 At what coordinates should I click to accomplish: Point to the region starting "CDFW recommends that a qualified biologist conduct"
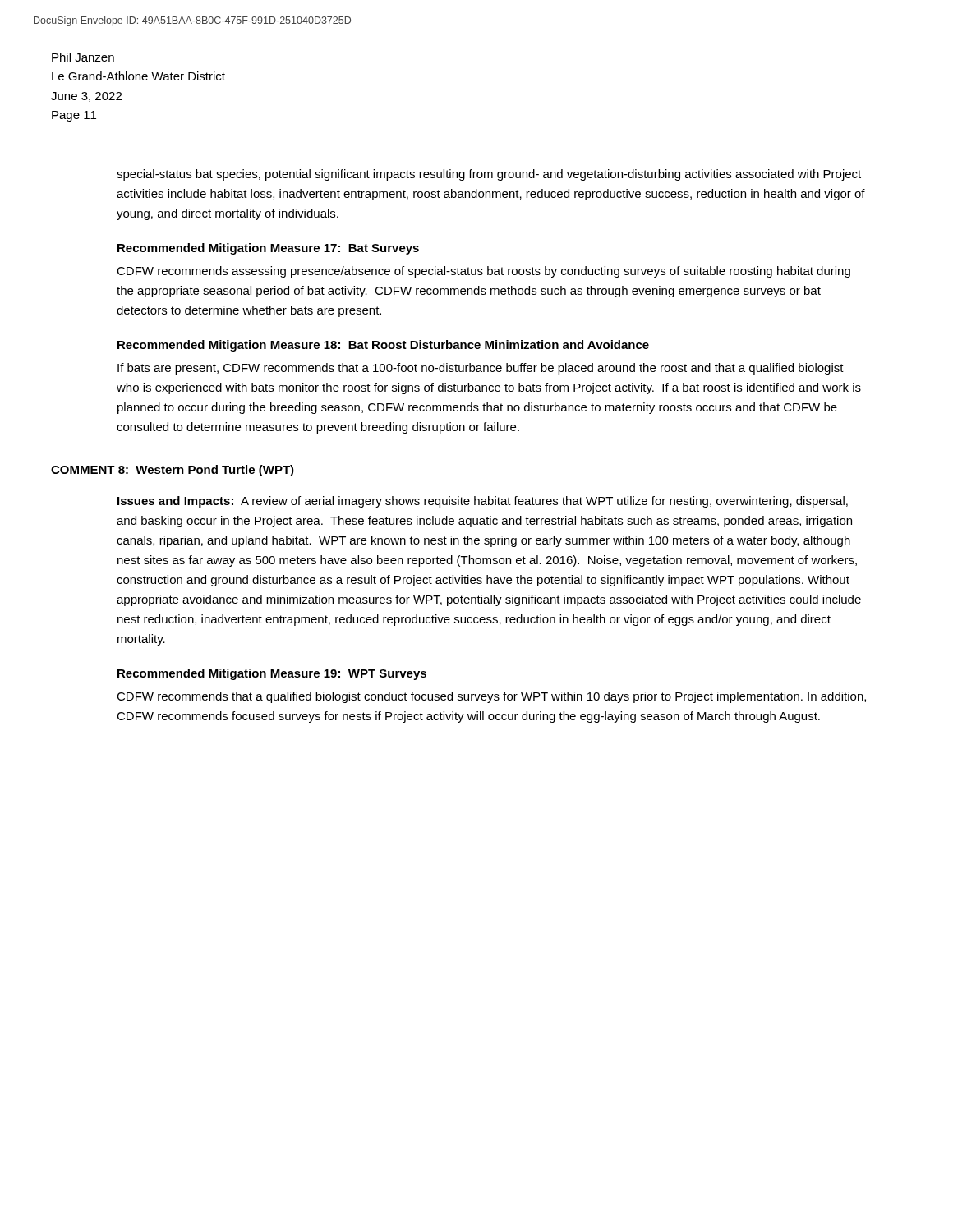point(492,706)
